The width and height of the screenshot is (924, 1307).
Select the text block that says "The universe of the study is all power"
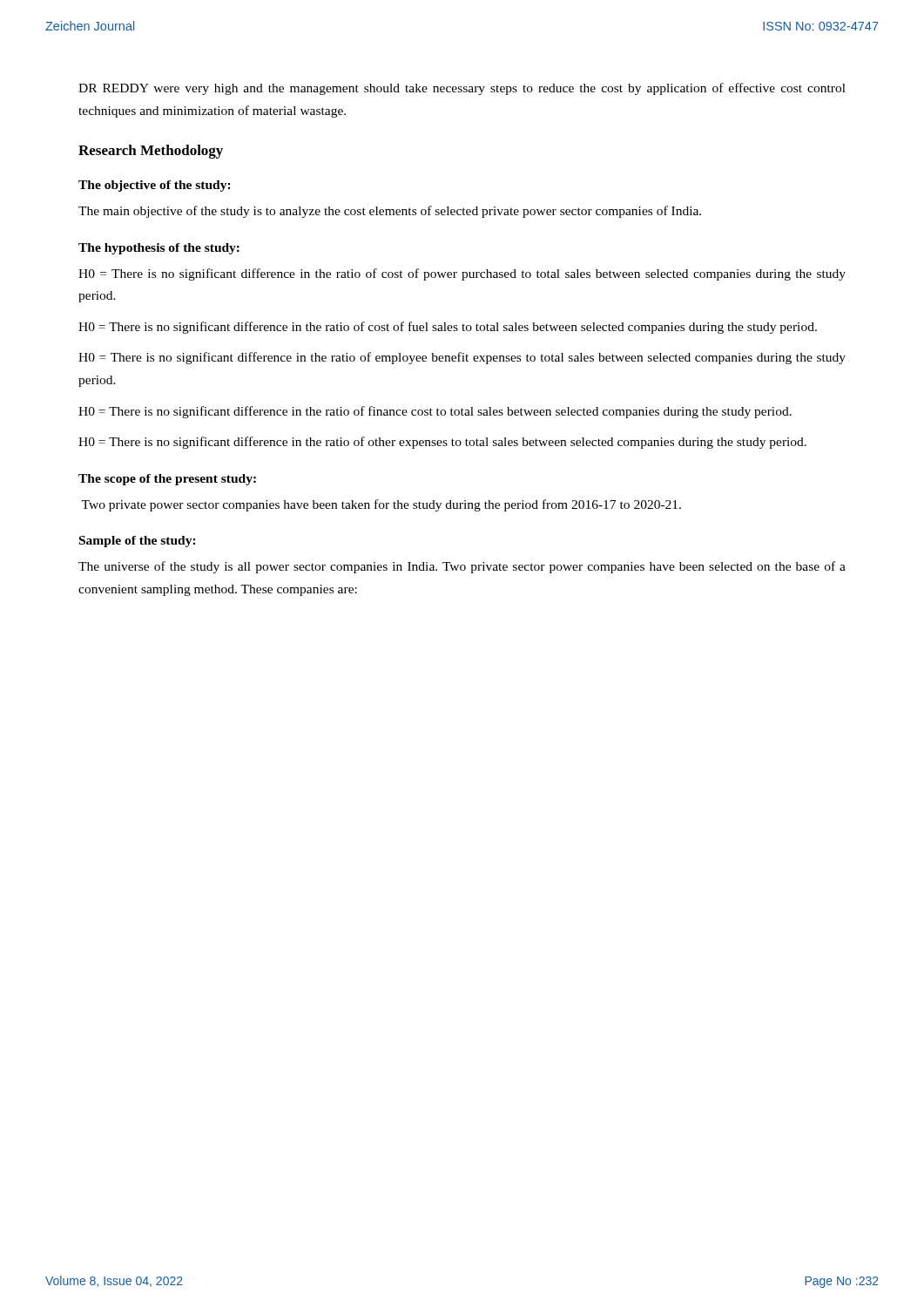(x=462, y=577)
